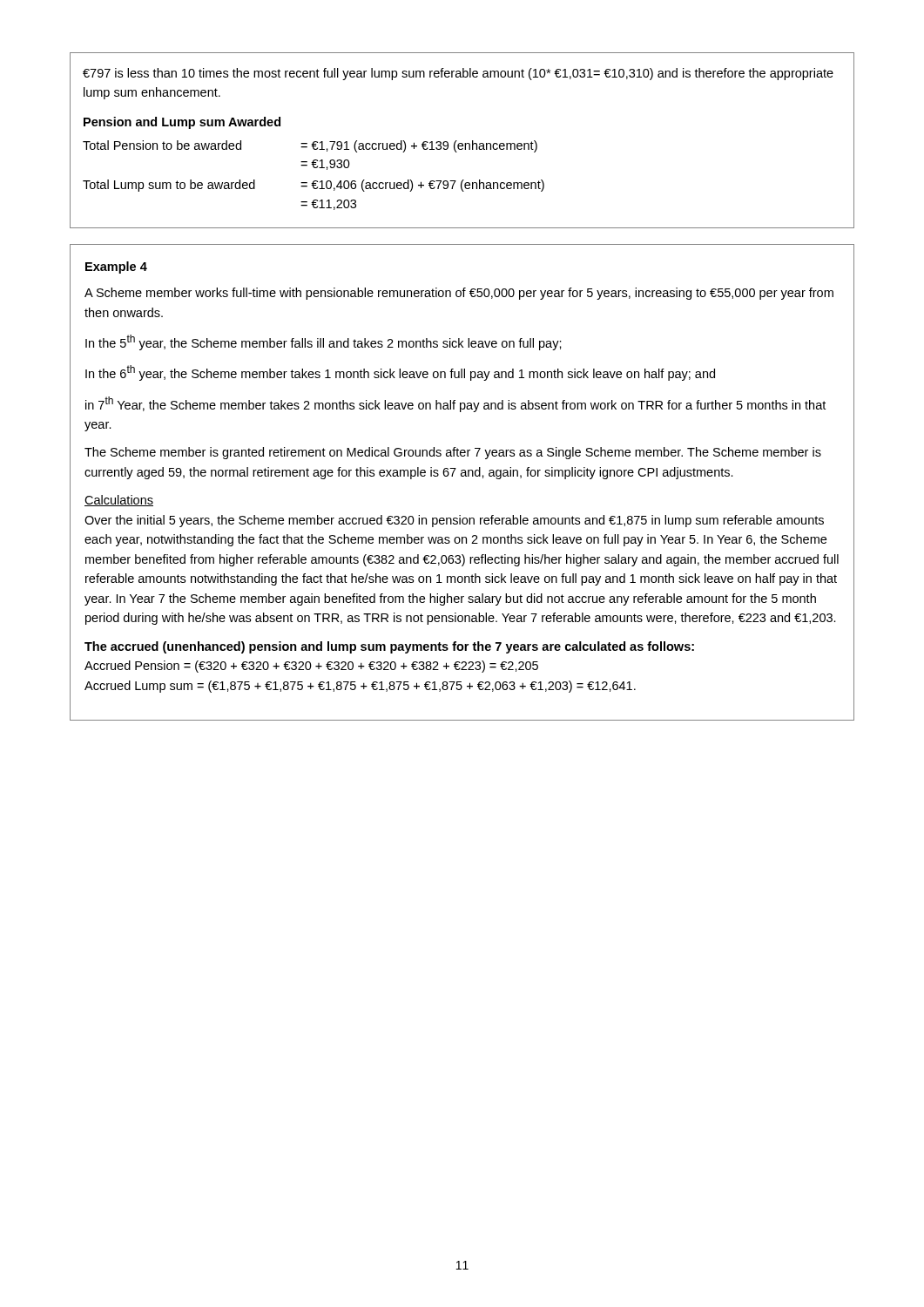Locate the block starting "In the 5th year, the"
Image resolution: width=924 pixels, height=1307 pixels.
(x=462, y=342)
